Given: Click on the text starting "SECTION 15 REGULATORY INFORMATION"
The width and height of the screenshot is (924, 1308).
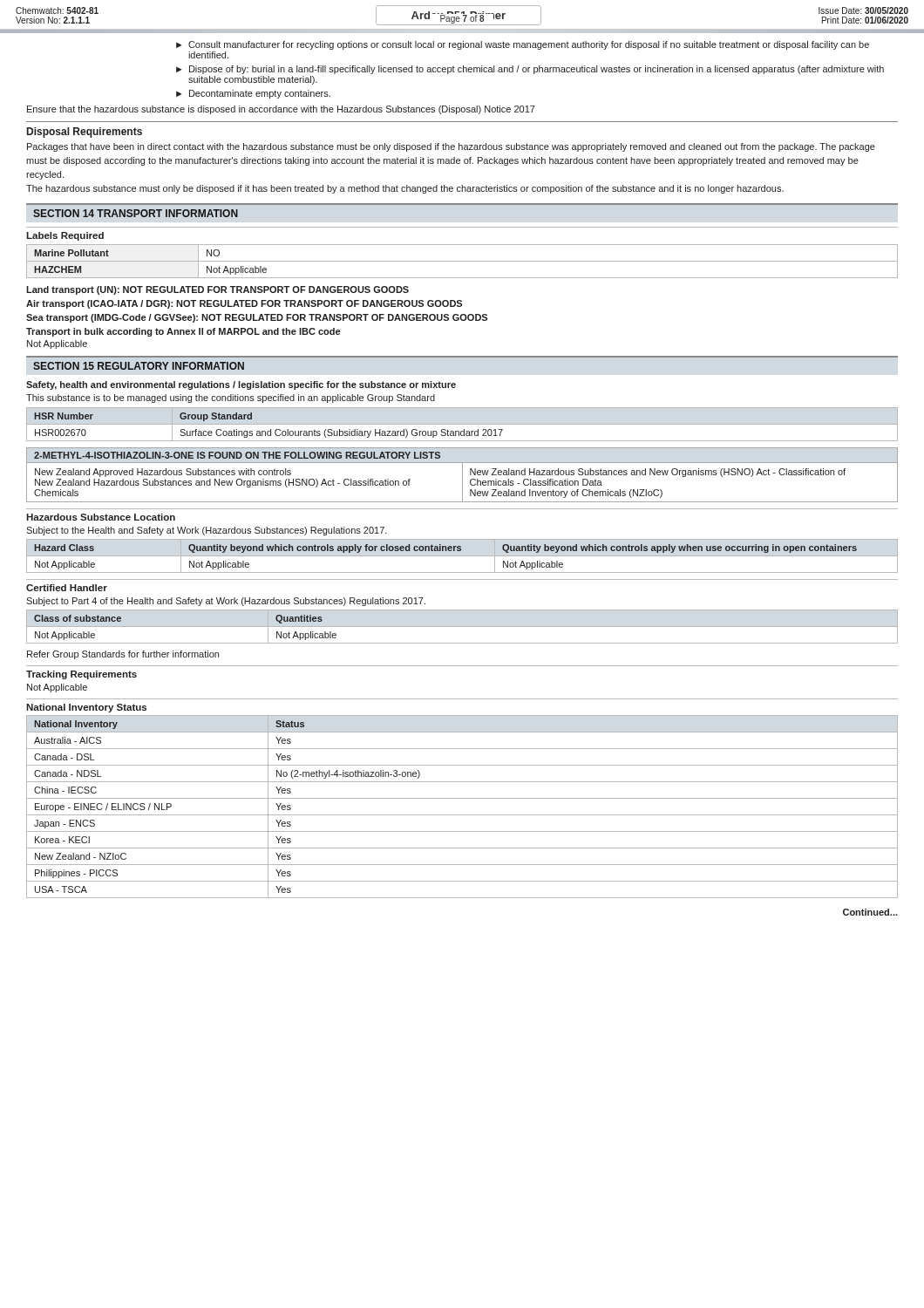Looking at the screenshot, I should [139, 366].
